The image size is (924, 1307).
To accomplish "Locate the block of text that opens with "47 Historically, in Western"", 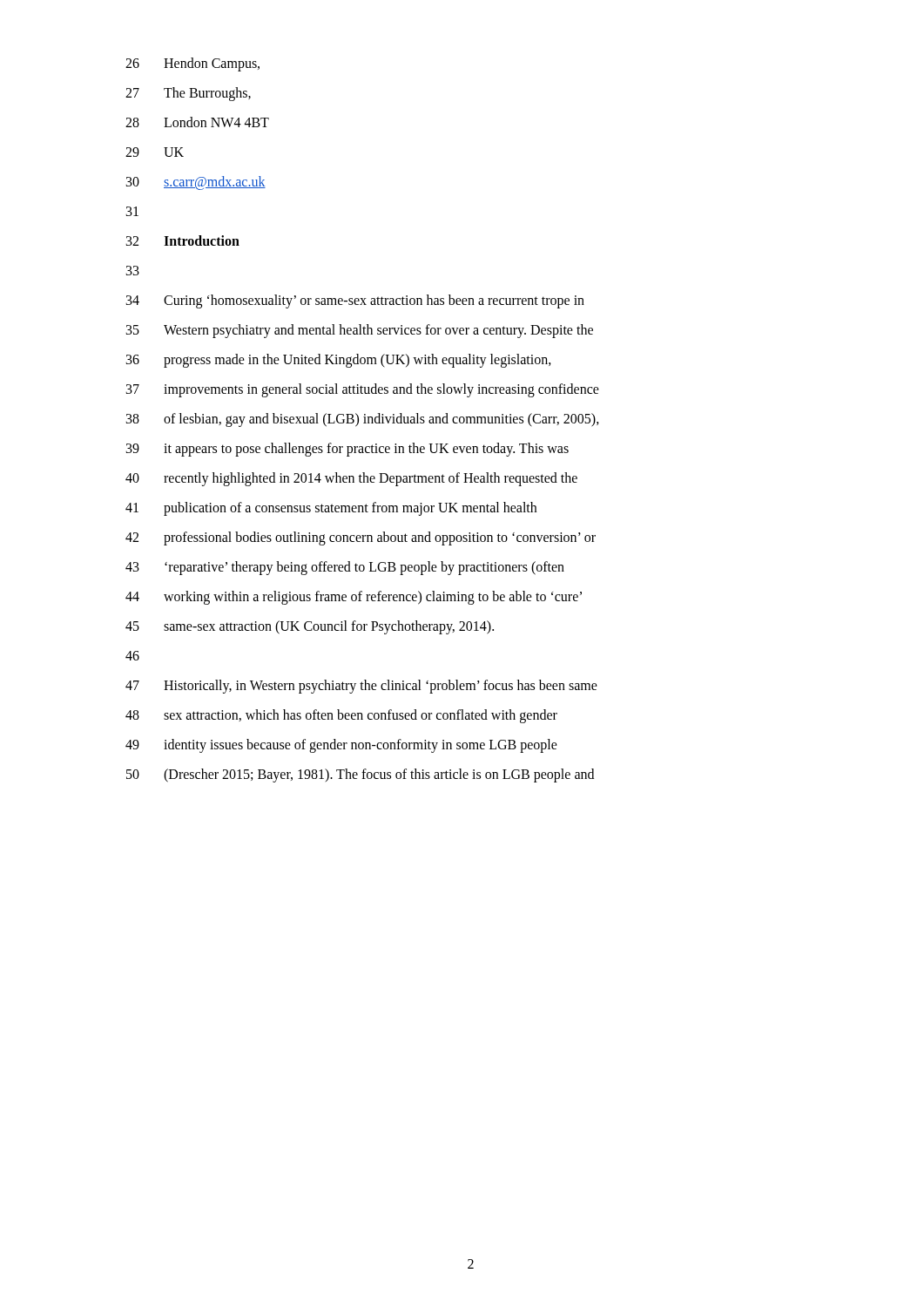I will [471, 686].
